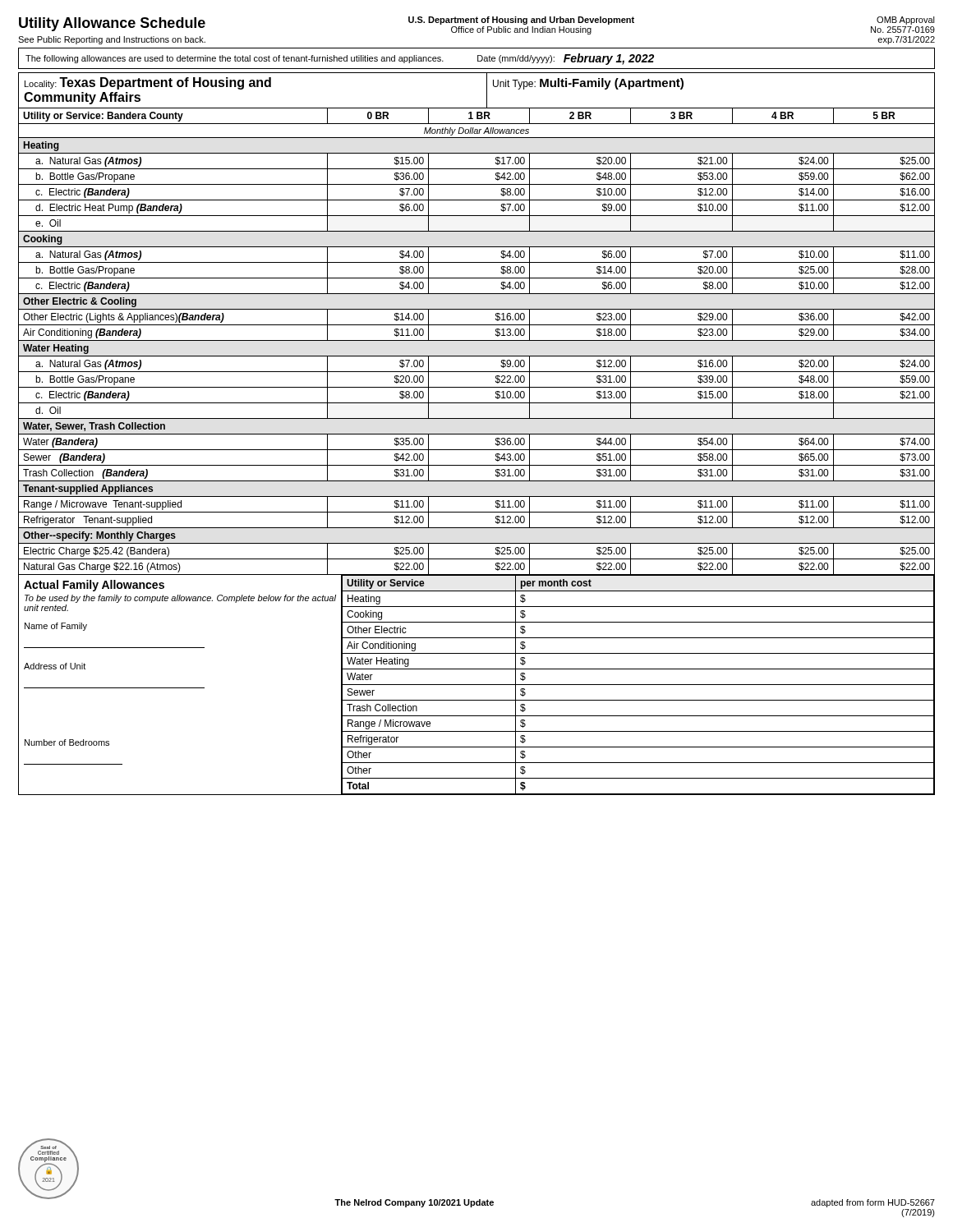Select the table that reads "b. Bottle Gas/Propane"
This screenshot has width=953, height=1232.
(476, 341)
